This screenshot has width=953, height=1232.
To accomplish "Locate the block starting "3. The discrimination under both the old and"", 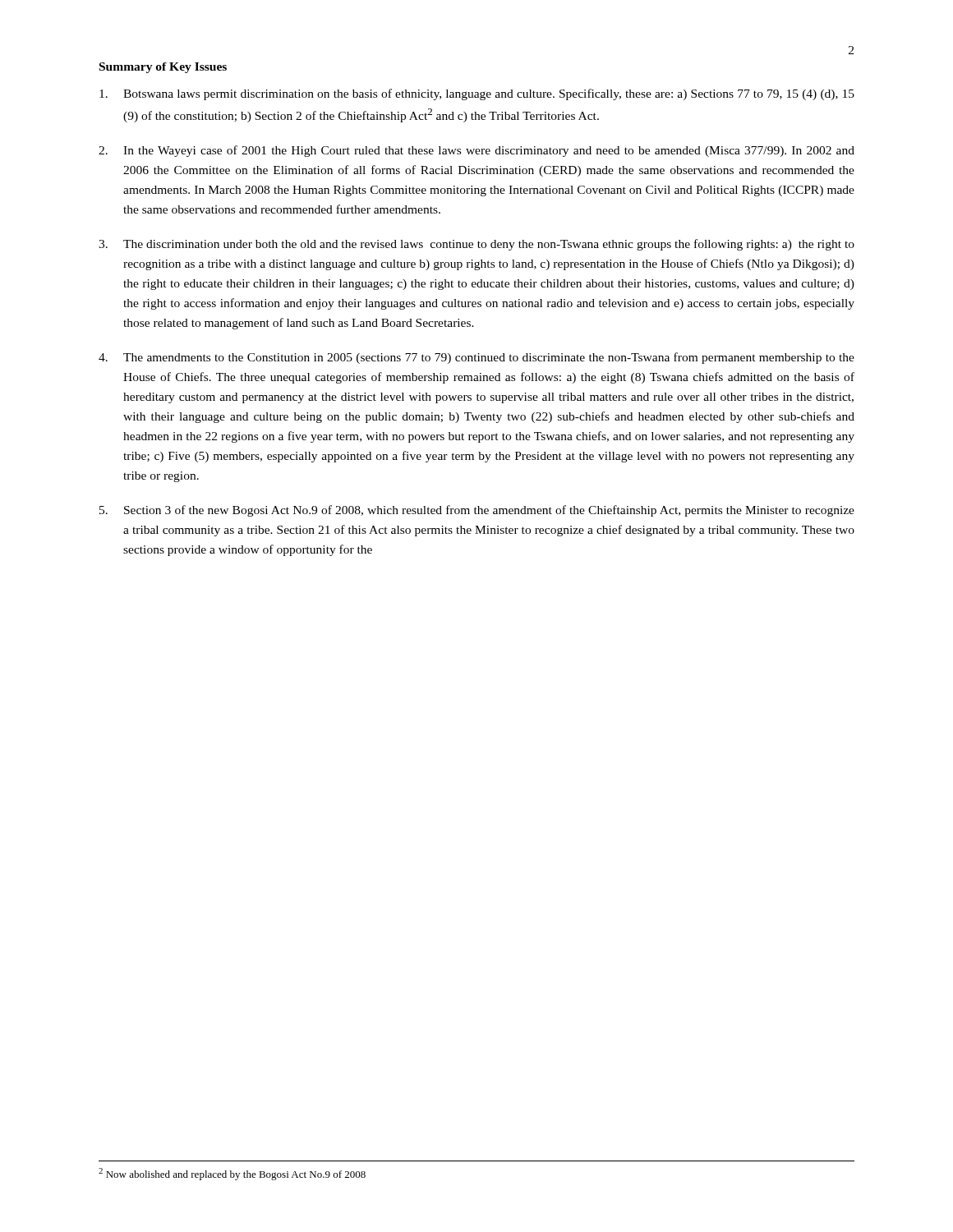I will click(x=476, y=284).
